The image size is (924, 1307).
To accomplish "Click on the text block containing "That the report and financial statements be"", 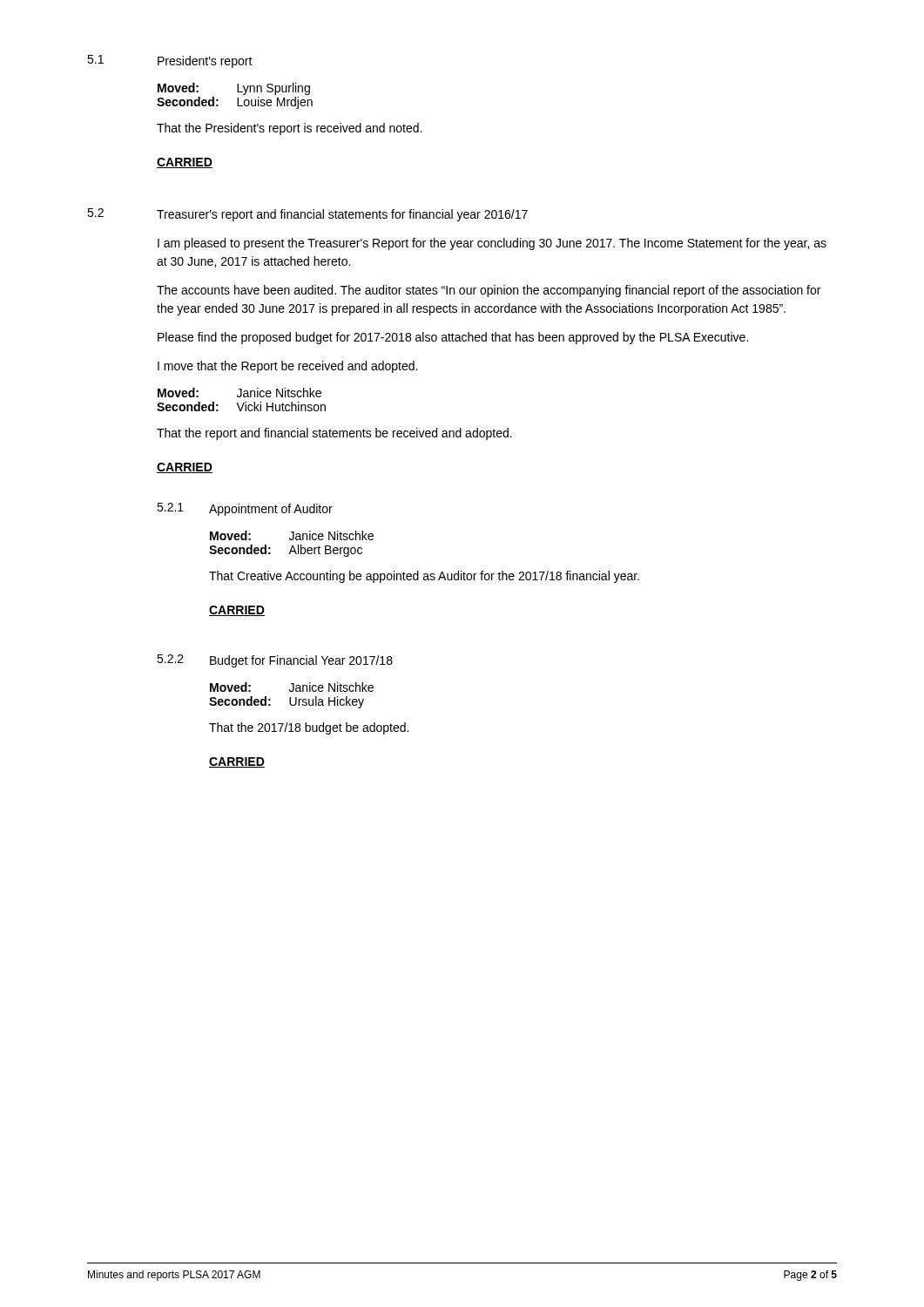I will click(497, 434).
